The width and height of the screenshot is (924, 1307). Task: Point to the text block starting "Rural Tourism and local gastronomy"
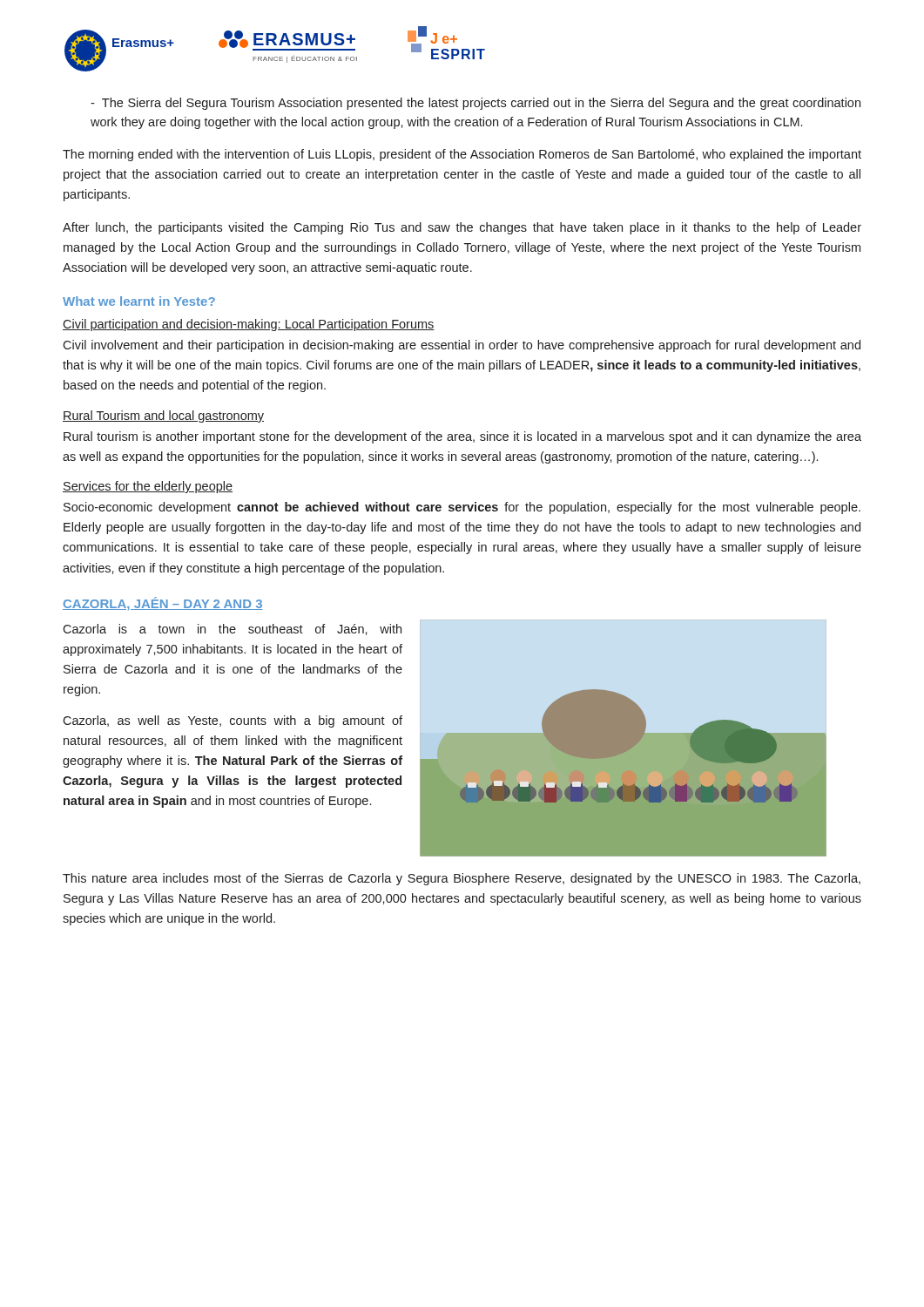(163, 415)
